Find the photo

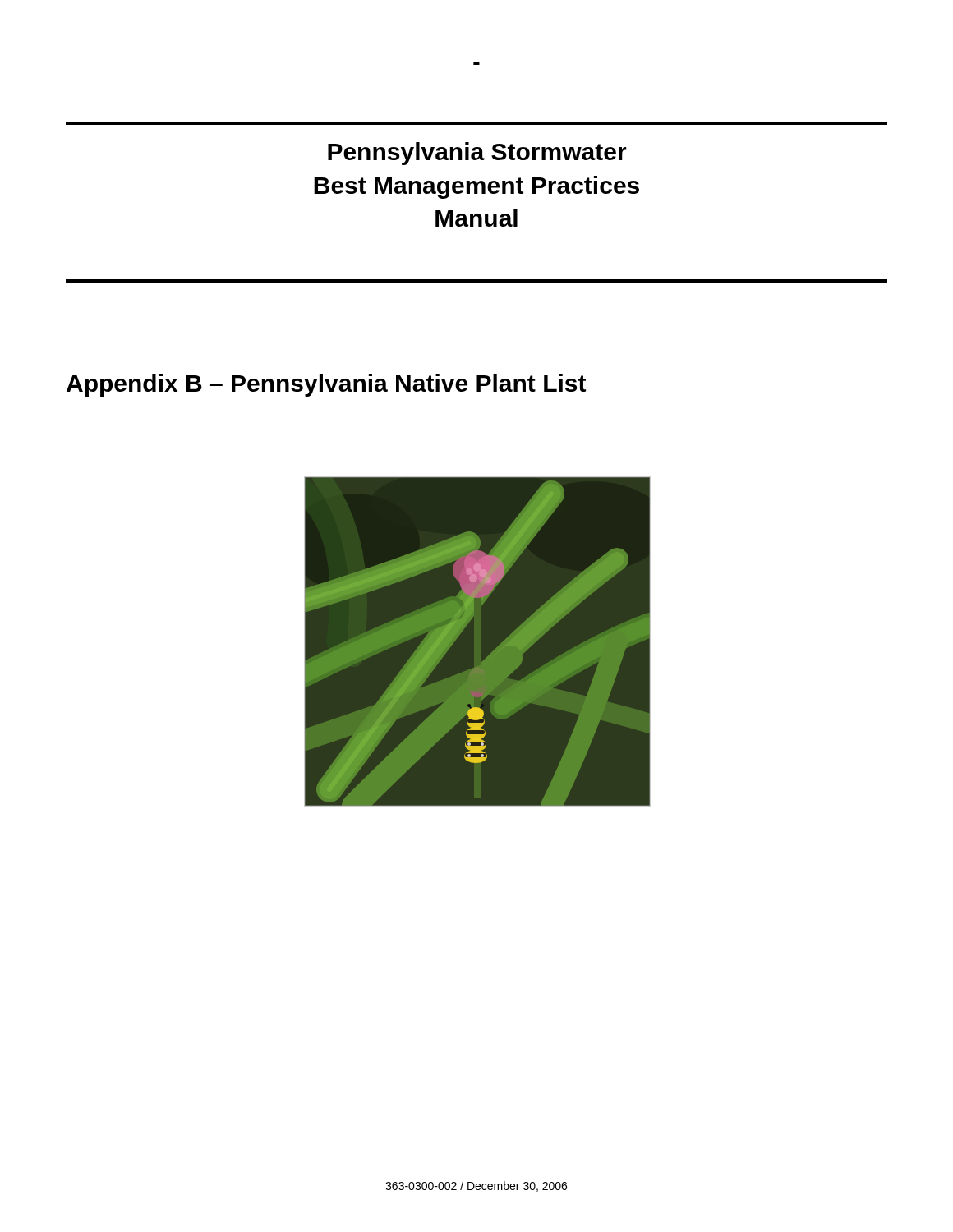coord(476,641)
